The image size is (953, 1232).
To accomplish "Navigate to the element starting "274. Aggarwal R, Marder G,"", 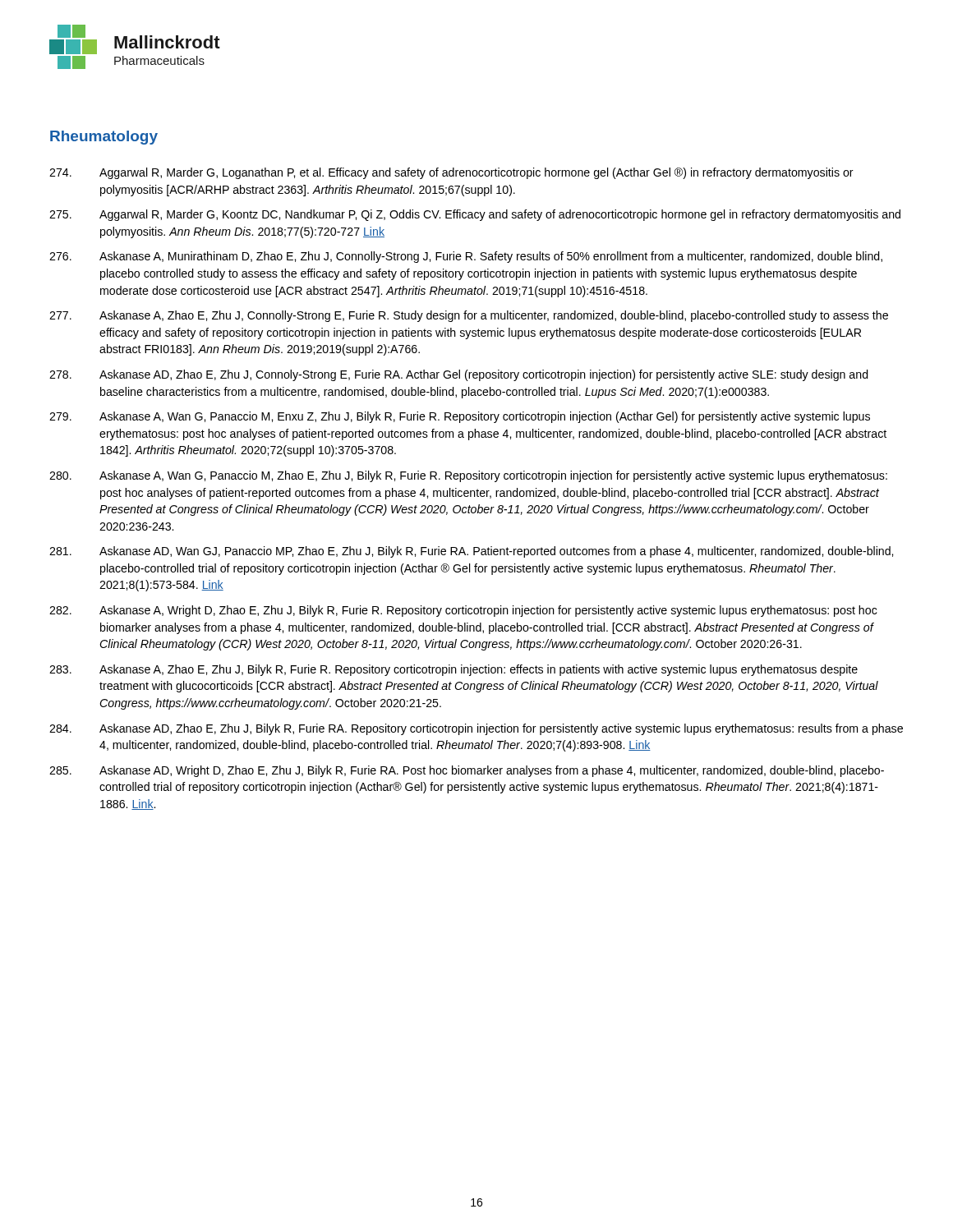I will [476, 181].
